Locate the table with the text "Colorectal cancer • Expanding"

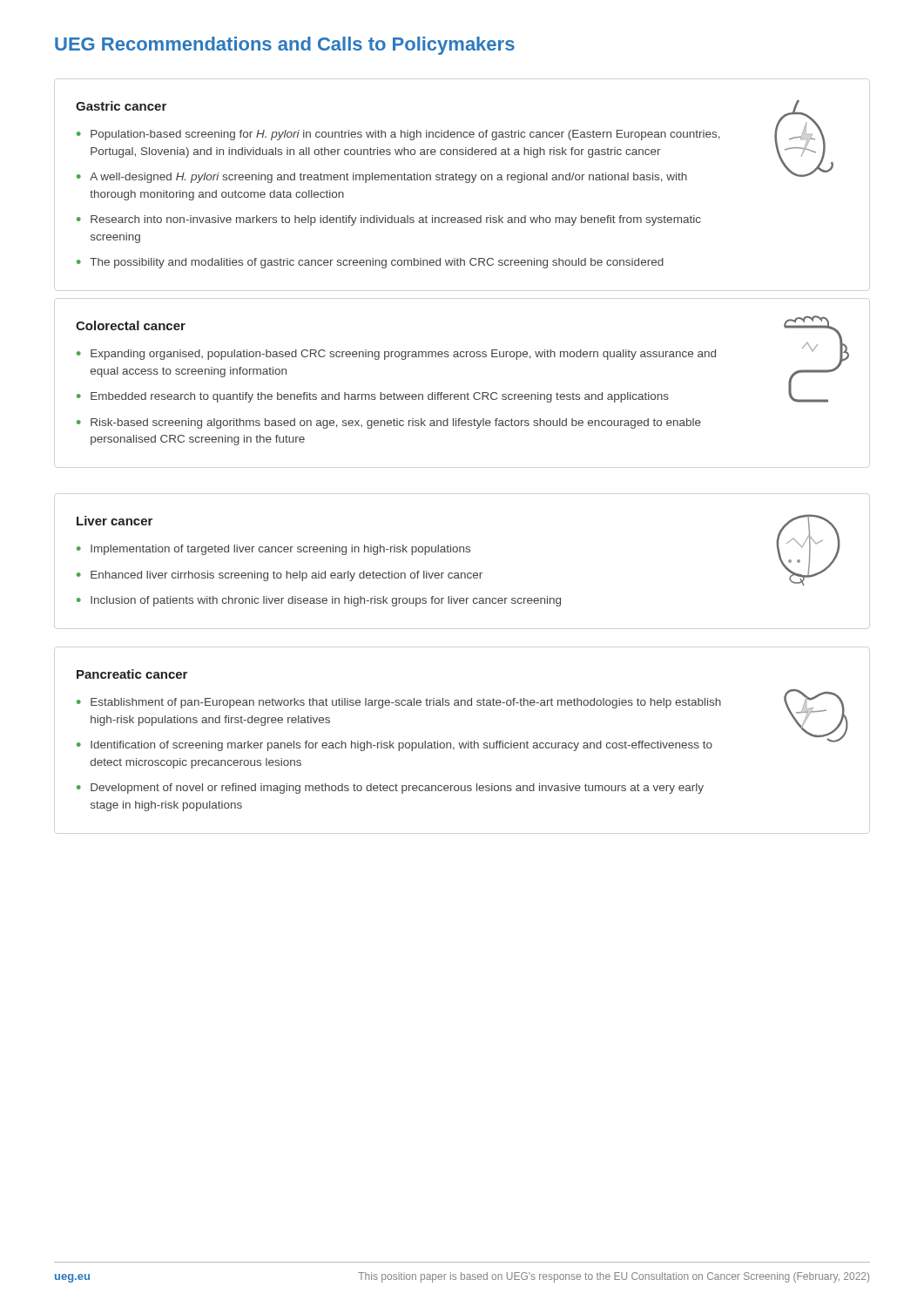[462, 383]
